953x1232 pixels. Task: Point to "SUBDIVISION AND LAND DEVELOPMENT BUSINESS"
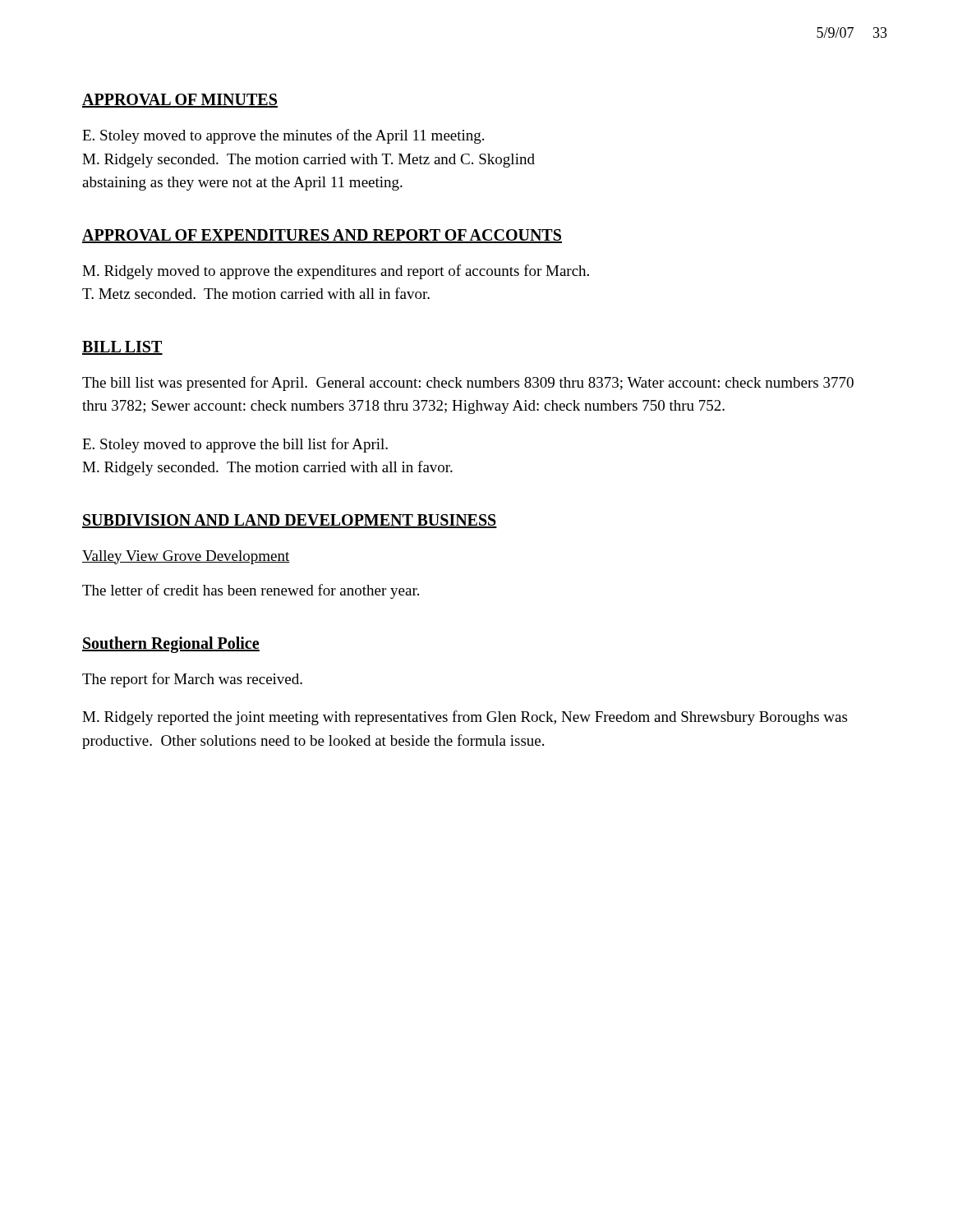[x=289, y=519]
